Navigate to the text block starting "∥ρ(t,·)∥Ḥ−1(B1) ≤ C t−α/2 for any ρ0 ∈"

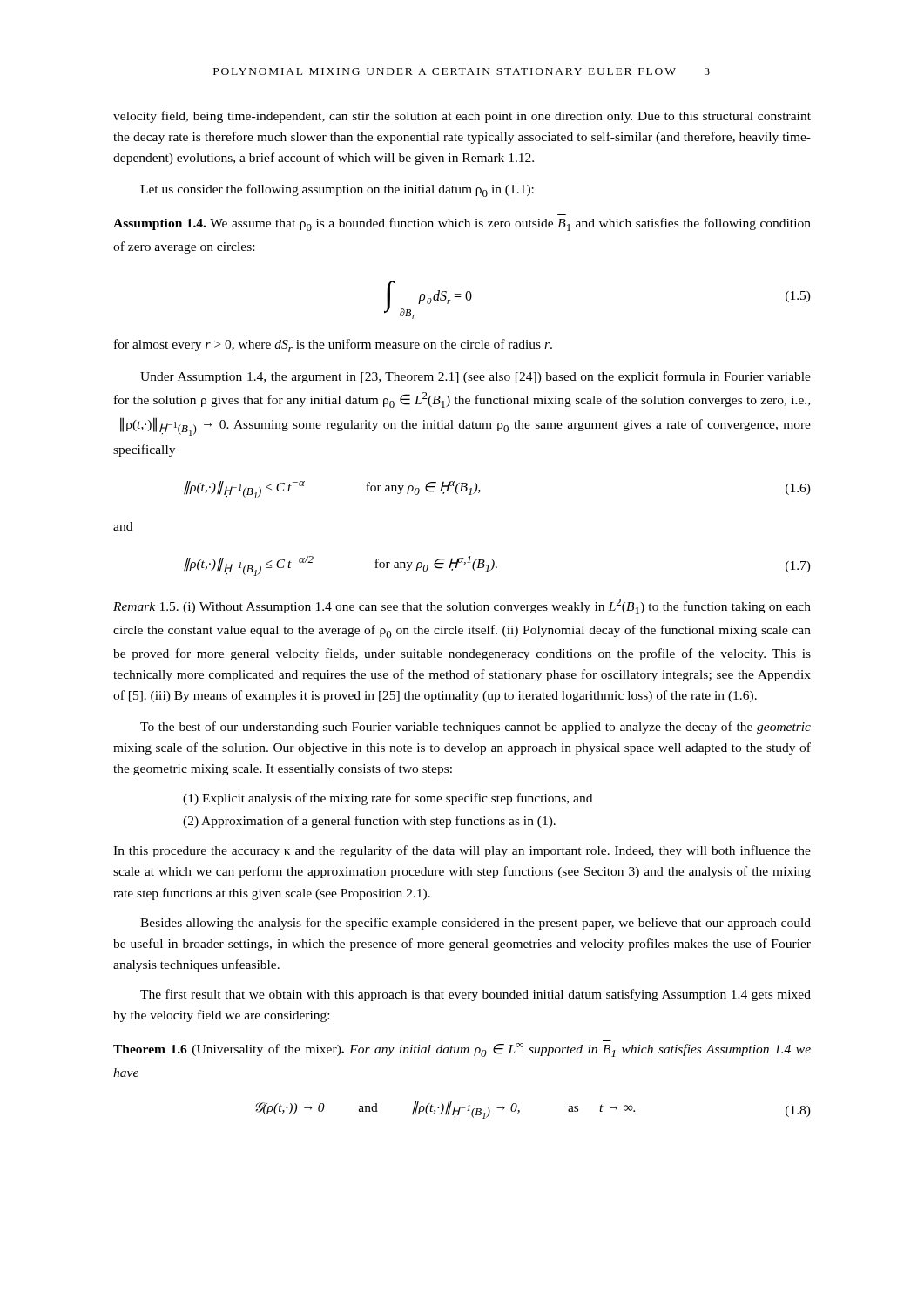tap(484, 565)
